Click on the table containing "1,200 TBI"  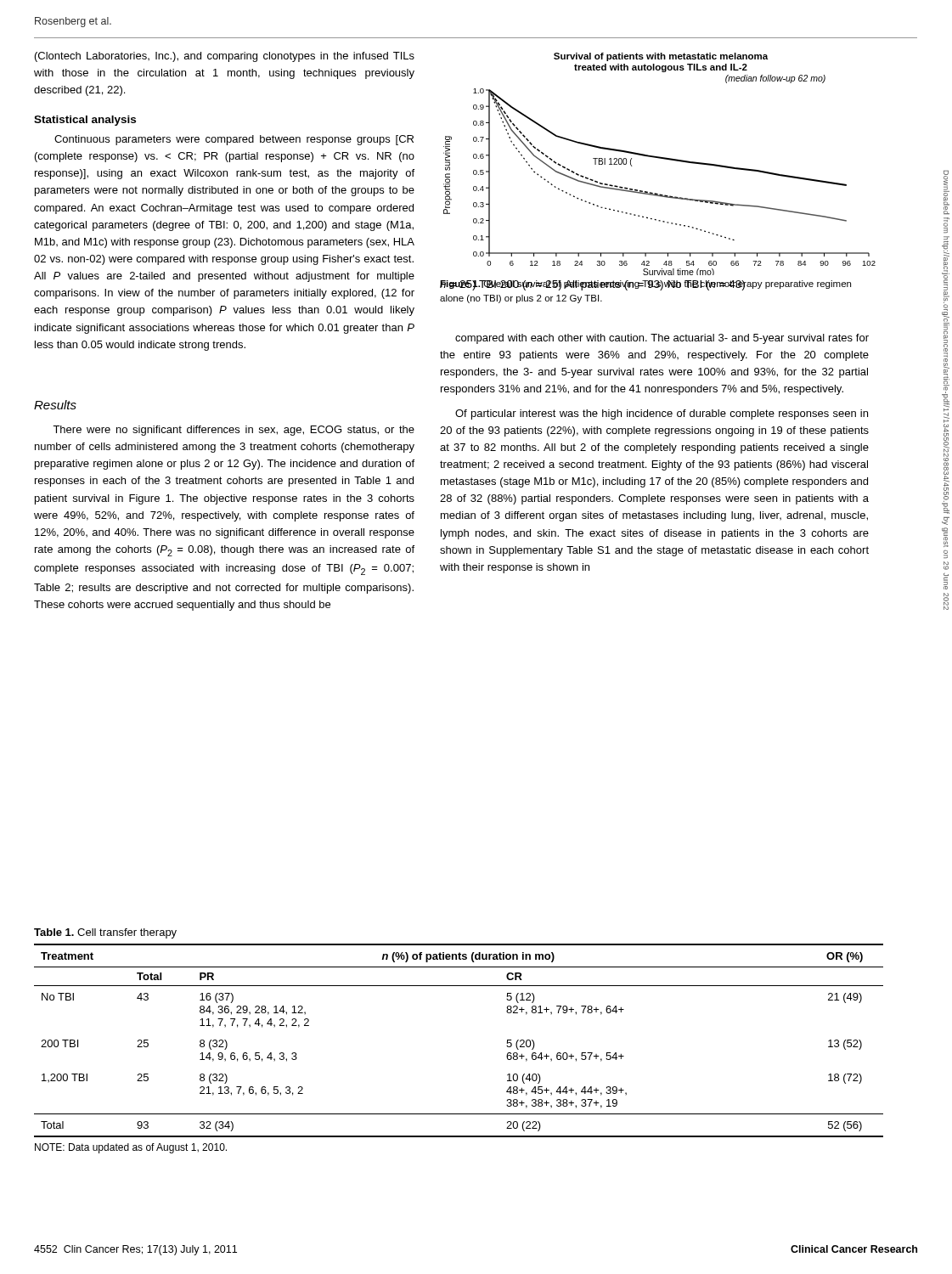pyautogui.click(x=459, y=1040)
